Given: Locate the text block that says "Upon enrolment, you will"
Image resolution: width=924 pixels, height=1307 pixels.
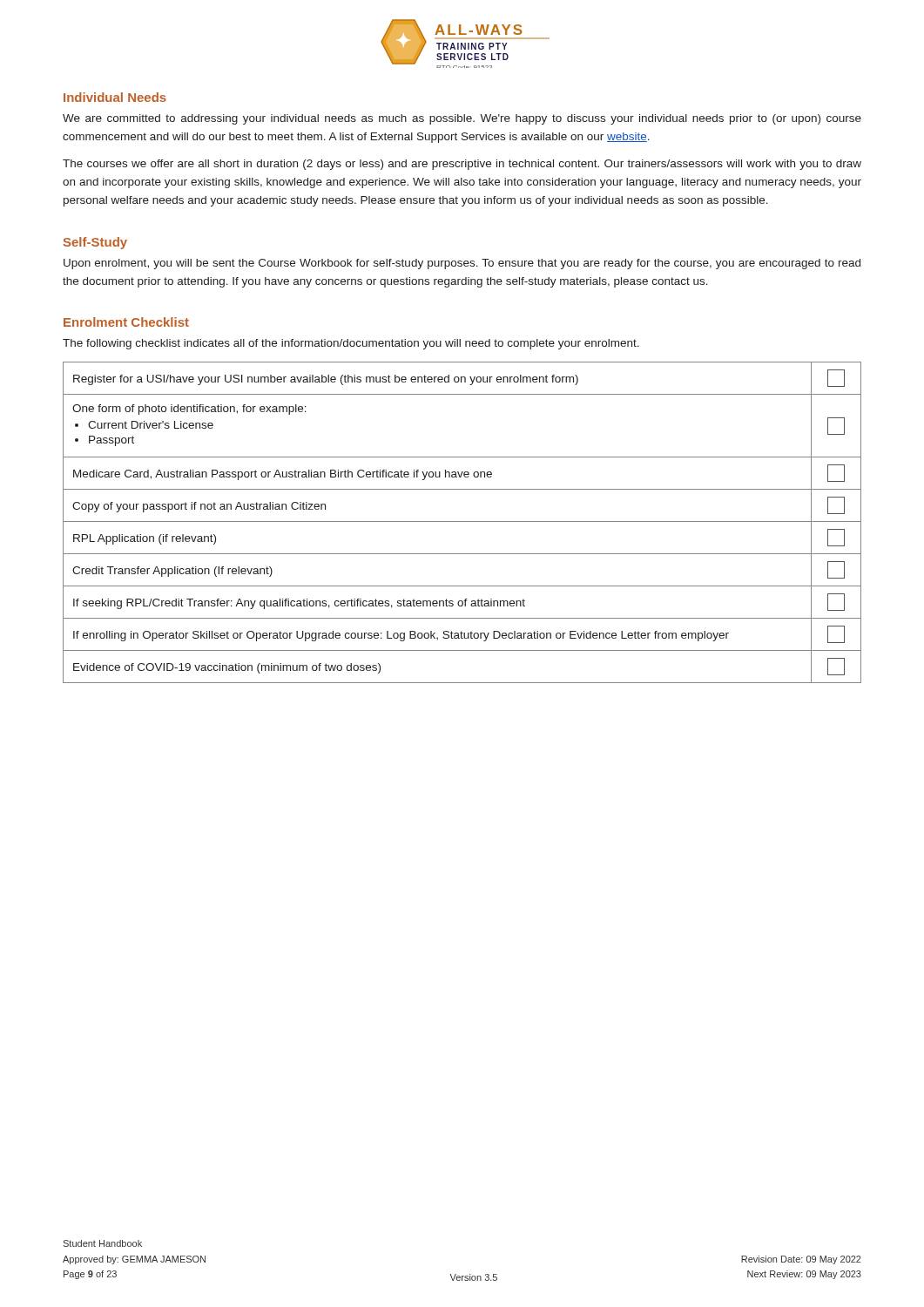Looking at the screenshot, I should coord(462,271).
